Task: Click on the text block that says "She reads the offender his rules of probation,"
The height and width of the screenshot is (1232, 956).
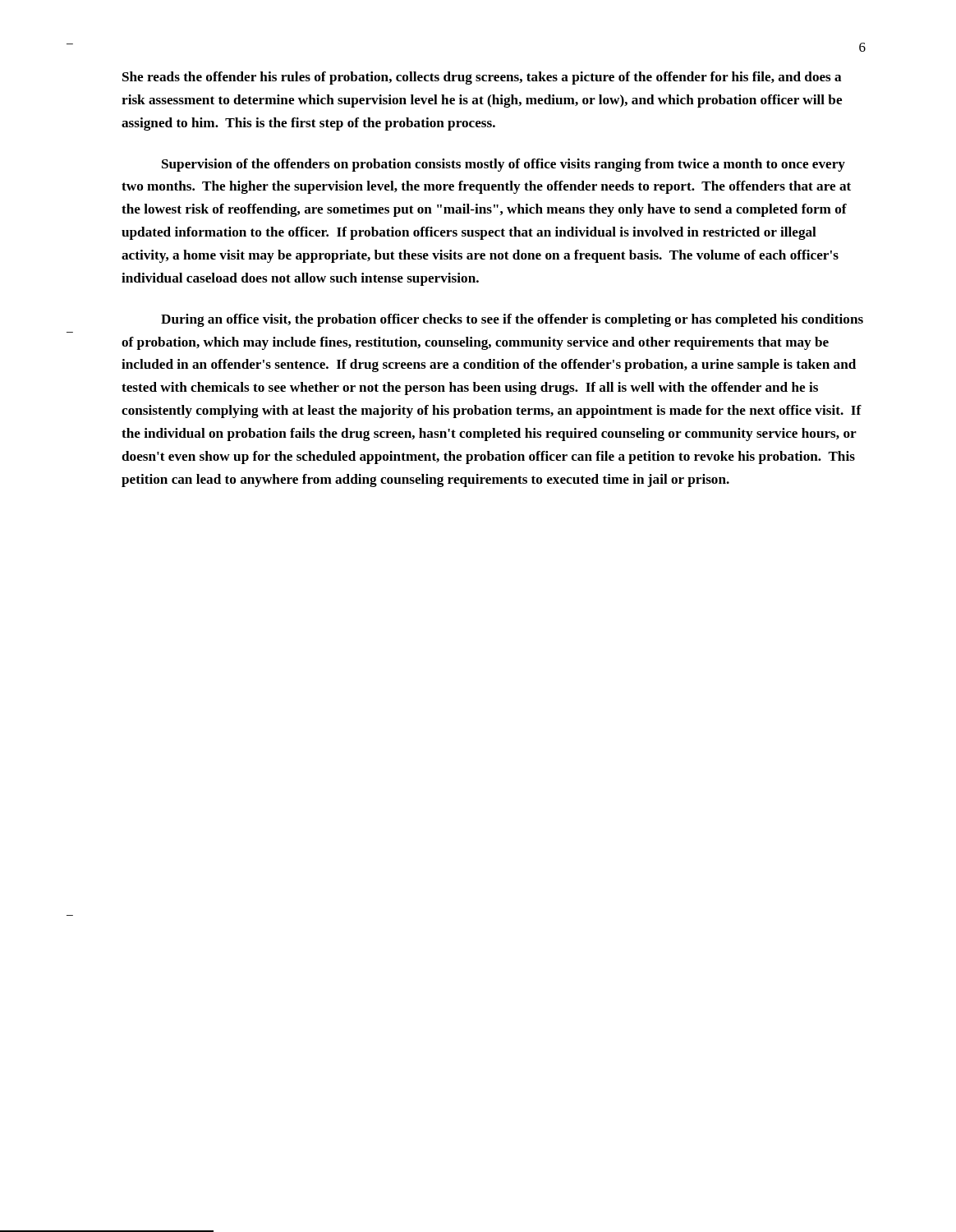Action: (482, 100)
